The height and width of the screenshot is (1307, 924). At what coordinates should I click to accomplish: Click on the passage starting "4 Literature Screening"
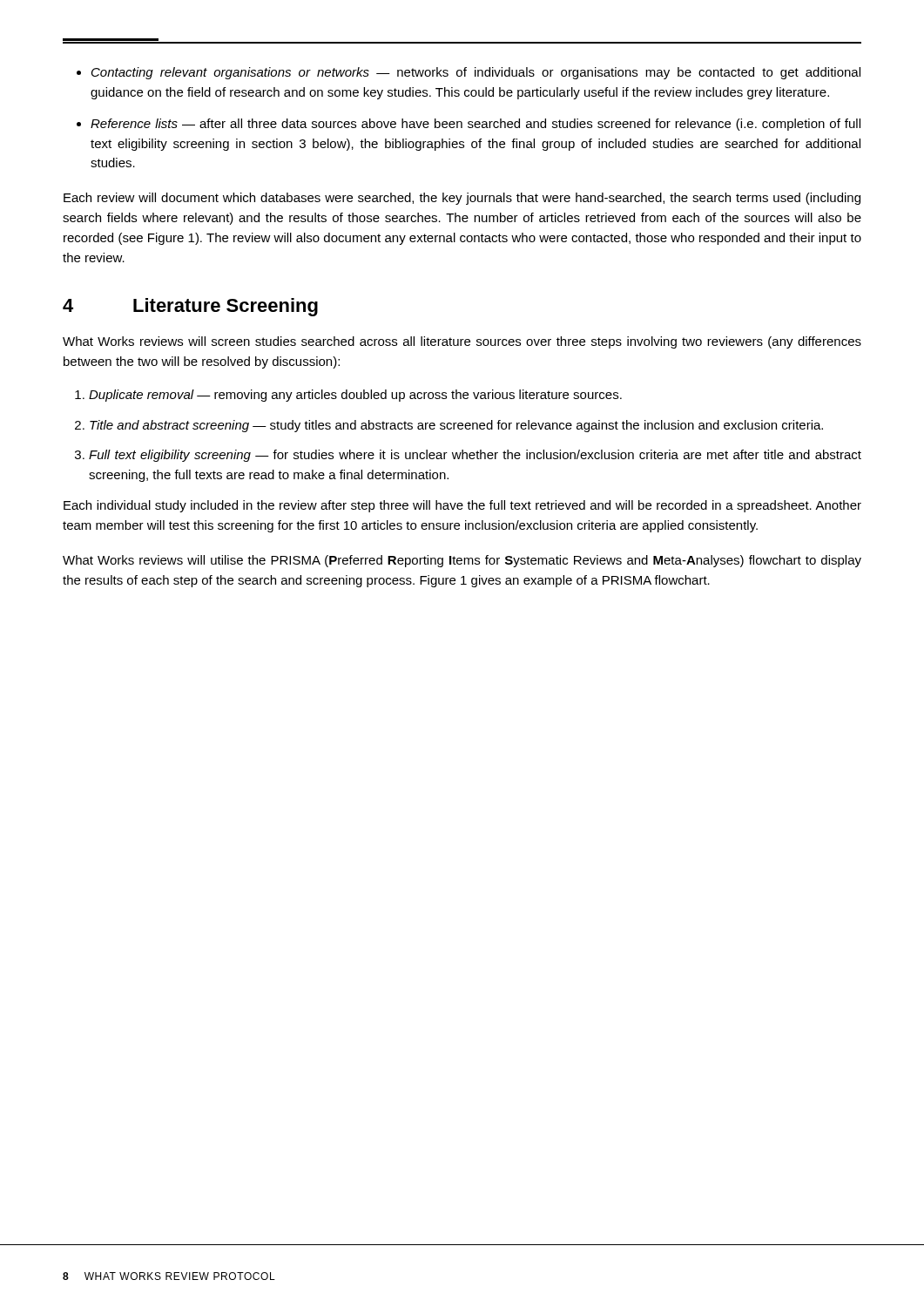[191, 305]
